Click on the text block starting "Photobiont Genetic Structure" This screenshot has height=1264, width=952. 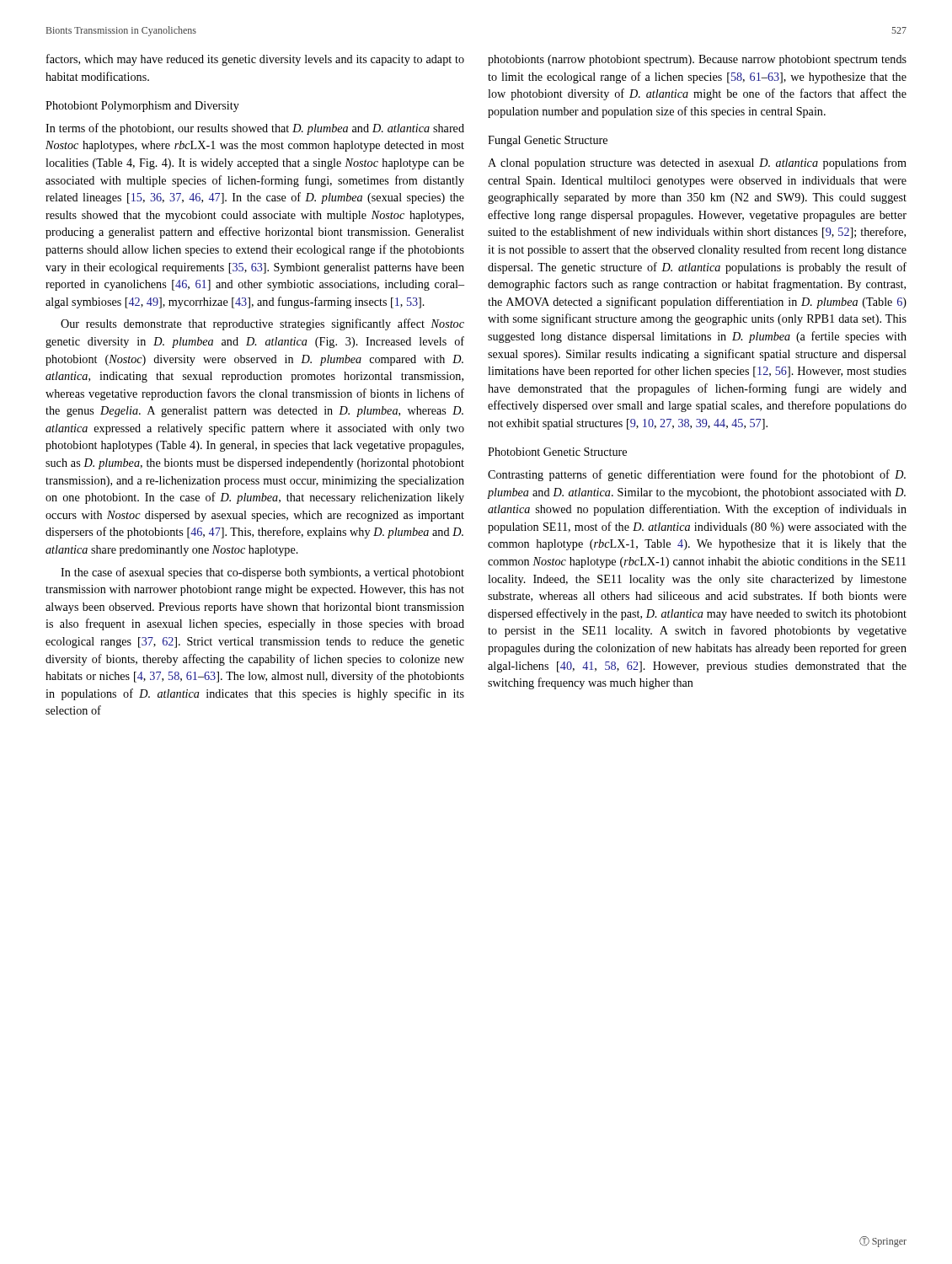point(557,452)
